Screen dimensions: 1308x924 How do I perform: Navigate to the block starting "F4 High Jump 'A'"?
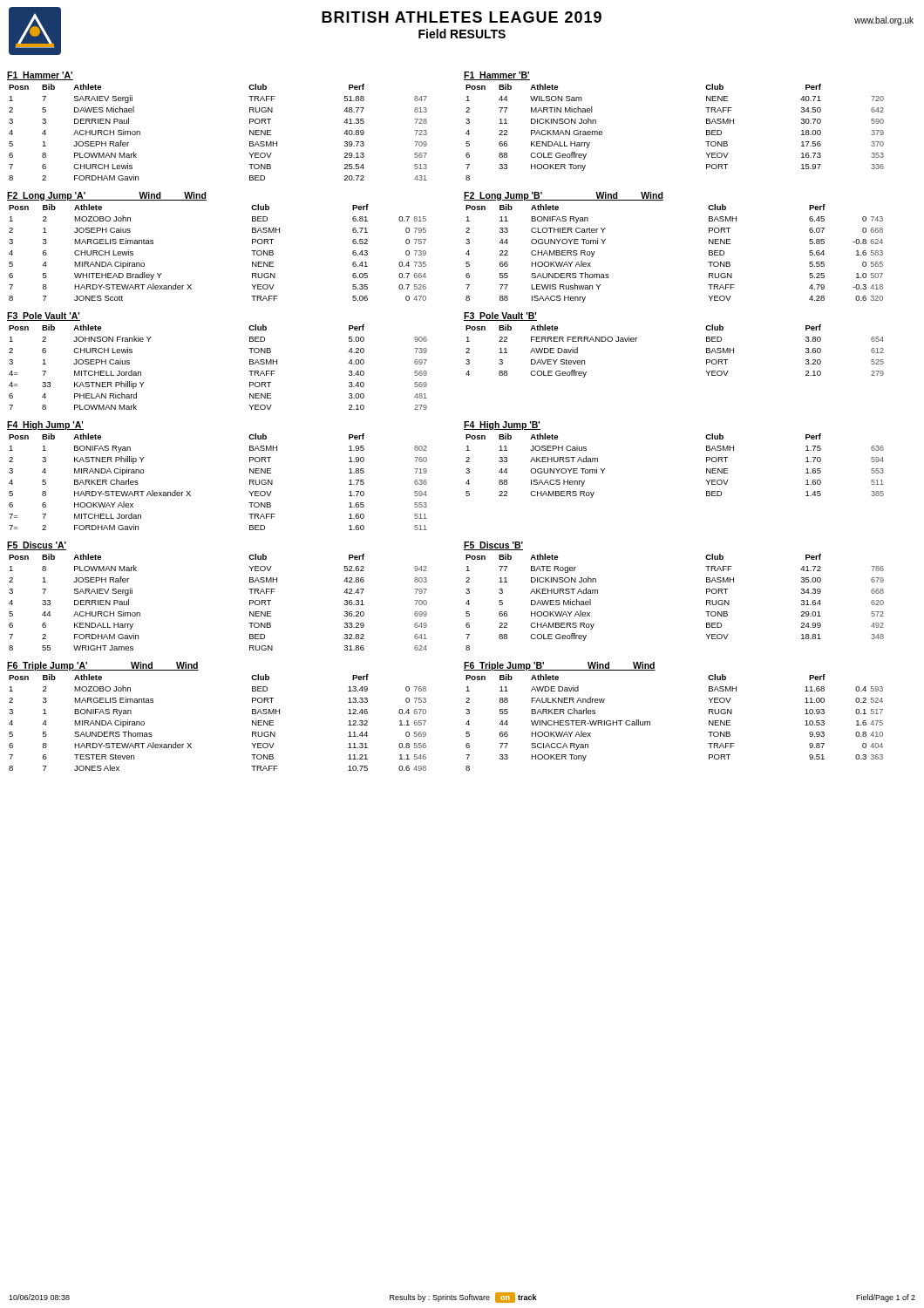pos(45,425)
